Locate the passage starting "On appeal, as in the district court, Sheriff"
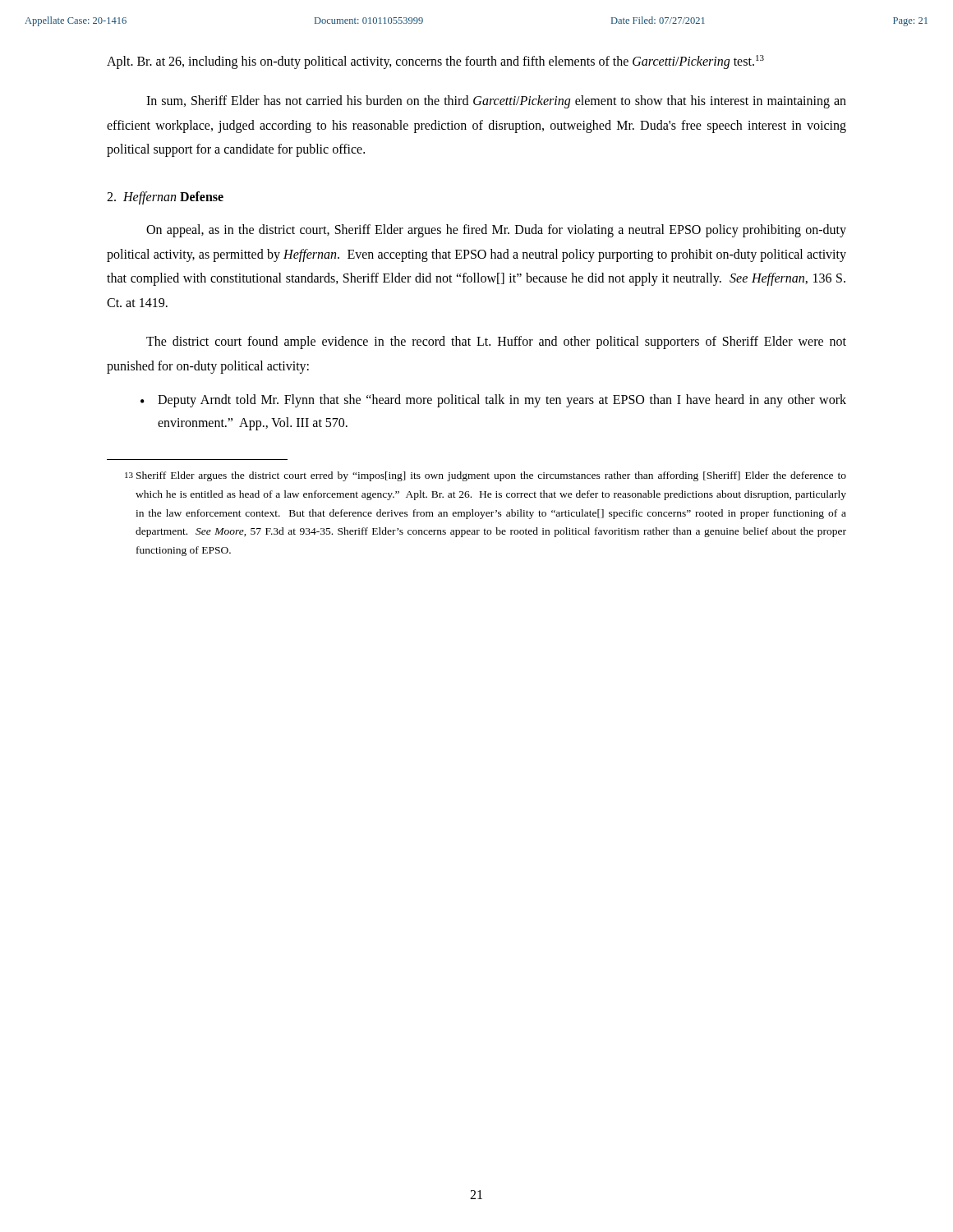 (476, 266)
